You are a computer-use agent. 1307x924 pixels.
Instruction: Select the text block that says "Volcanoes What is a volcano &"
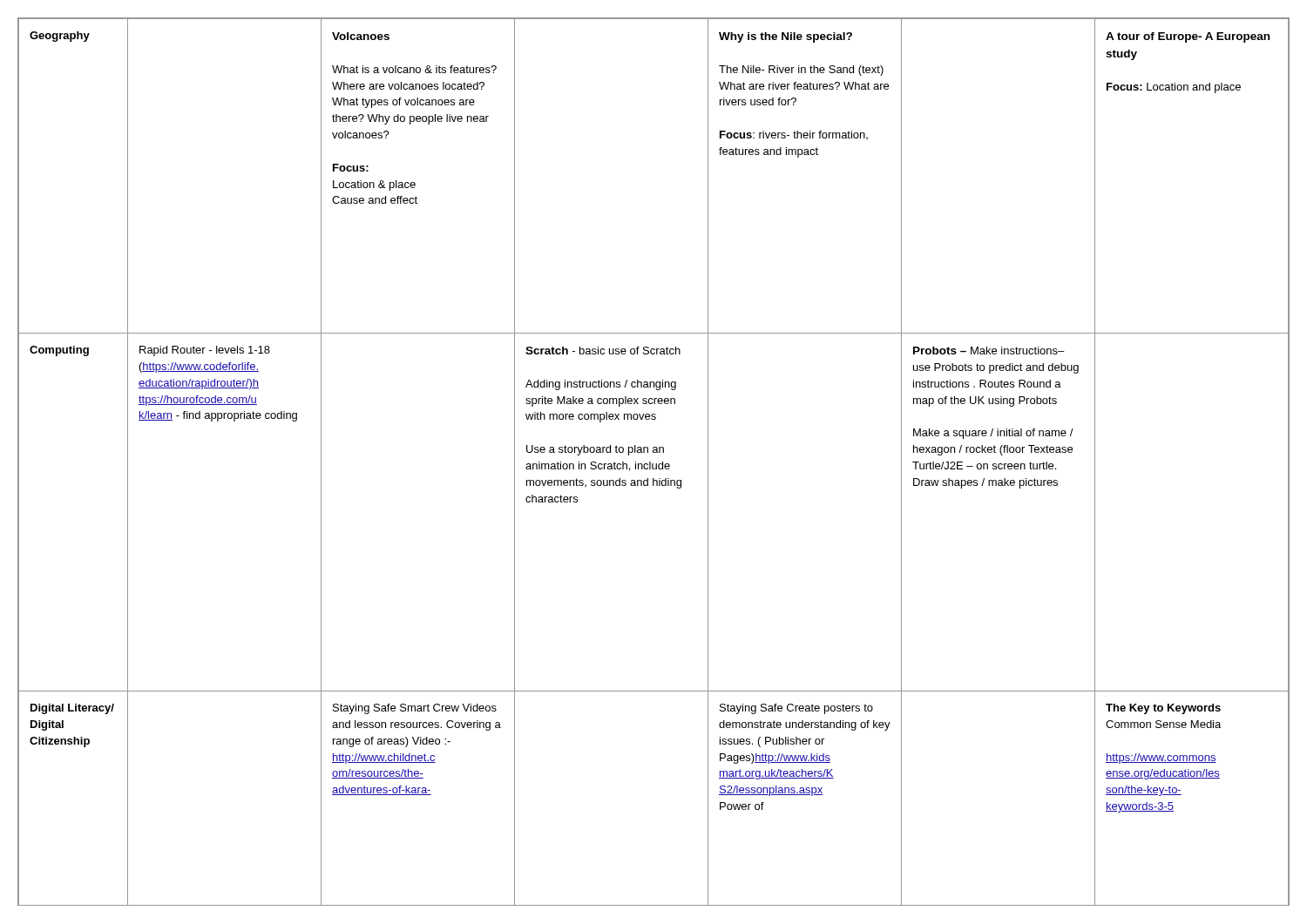coord(414,118)
